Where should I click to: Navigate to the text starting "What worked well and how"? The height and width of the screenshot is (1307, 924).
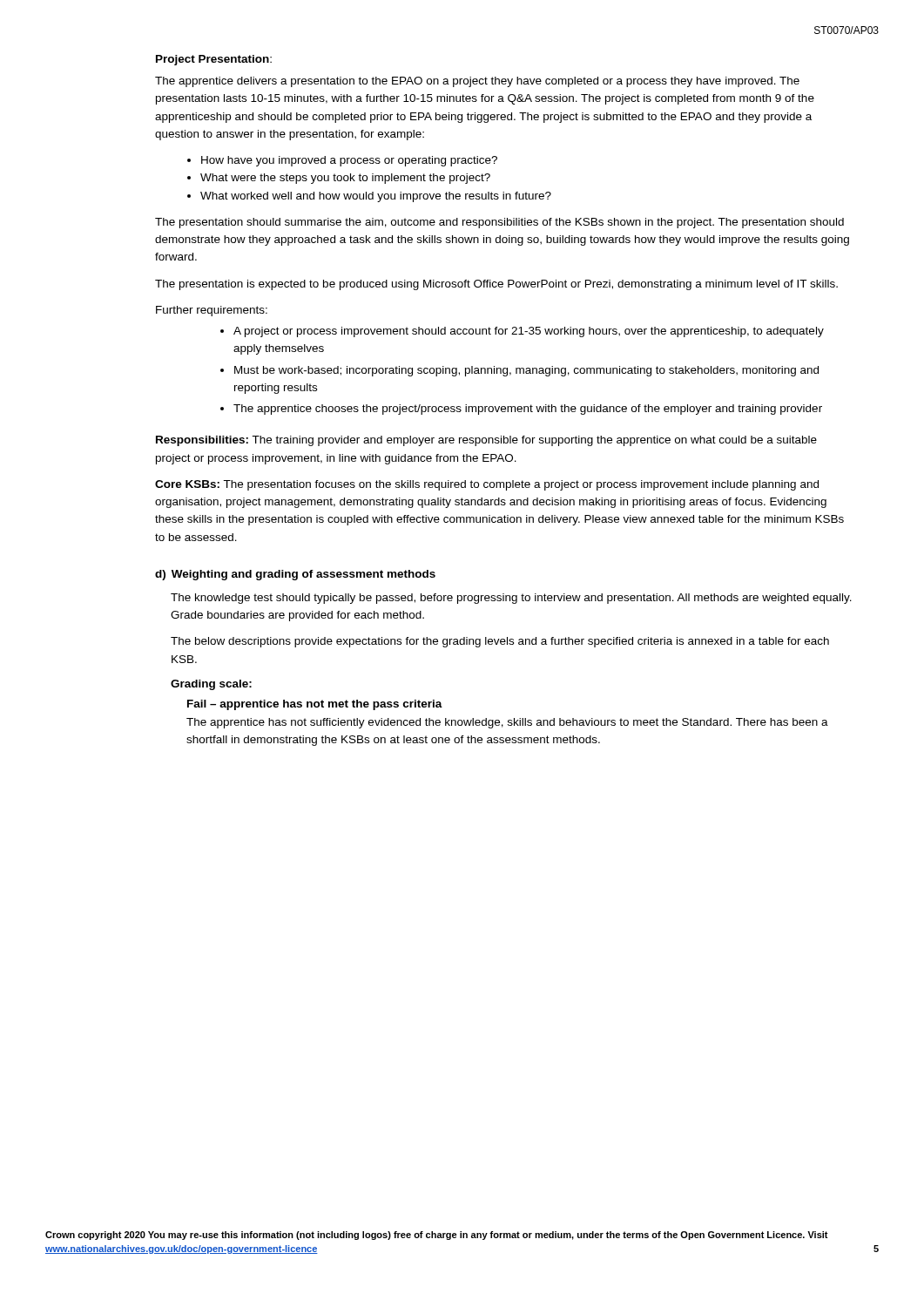[x=376, y=195]
